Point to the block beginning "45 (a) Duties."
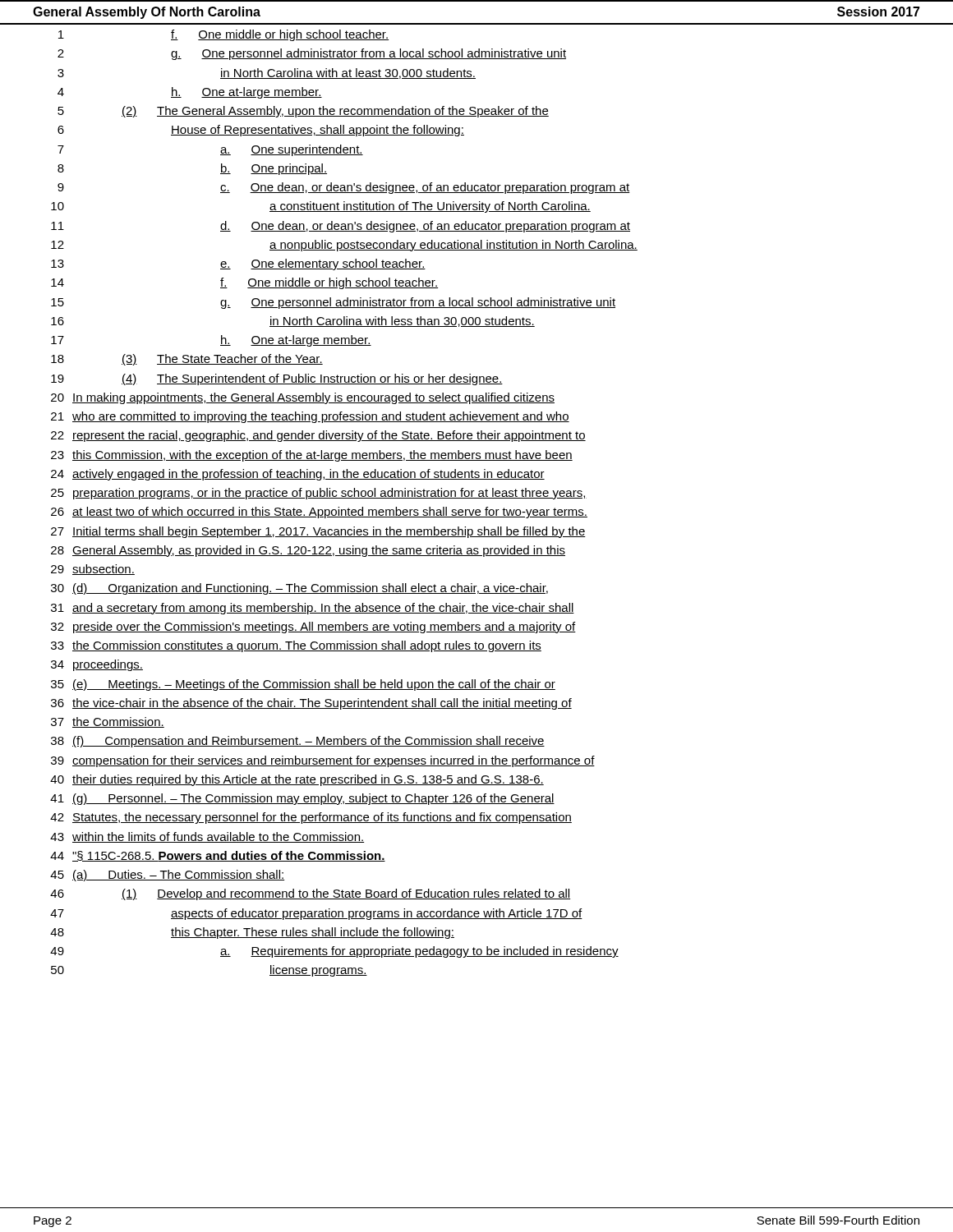The height and width of the screenshot is (1232, 953). tap(167, 876)
